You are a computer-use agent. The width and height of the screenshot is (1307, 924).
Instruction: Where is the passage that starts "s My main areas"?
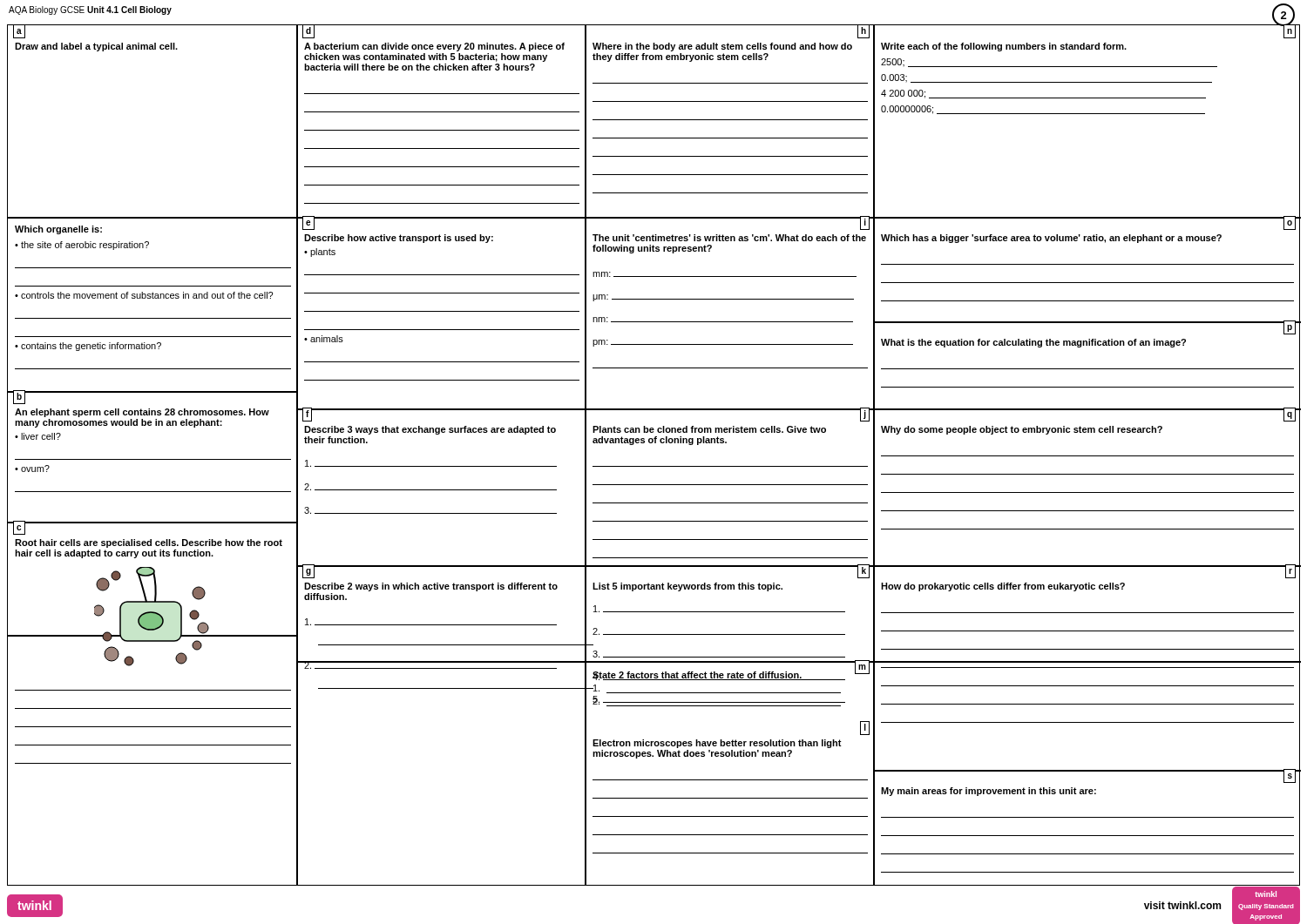coord(1088,821)
